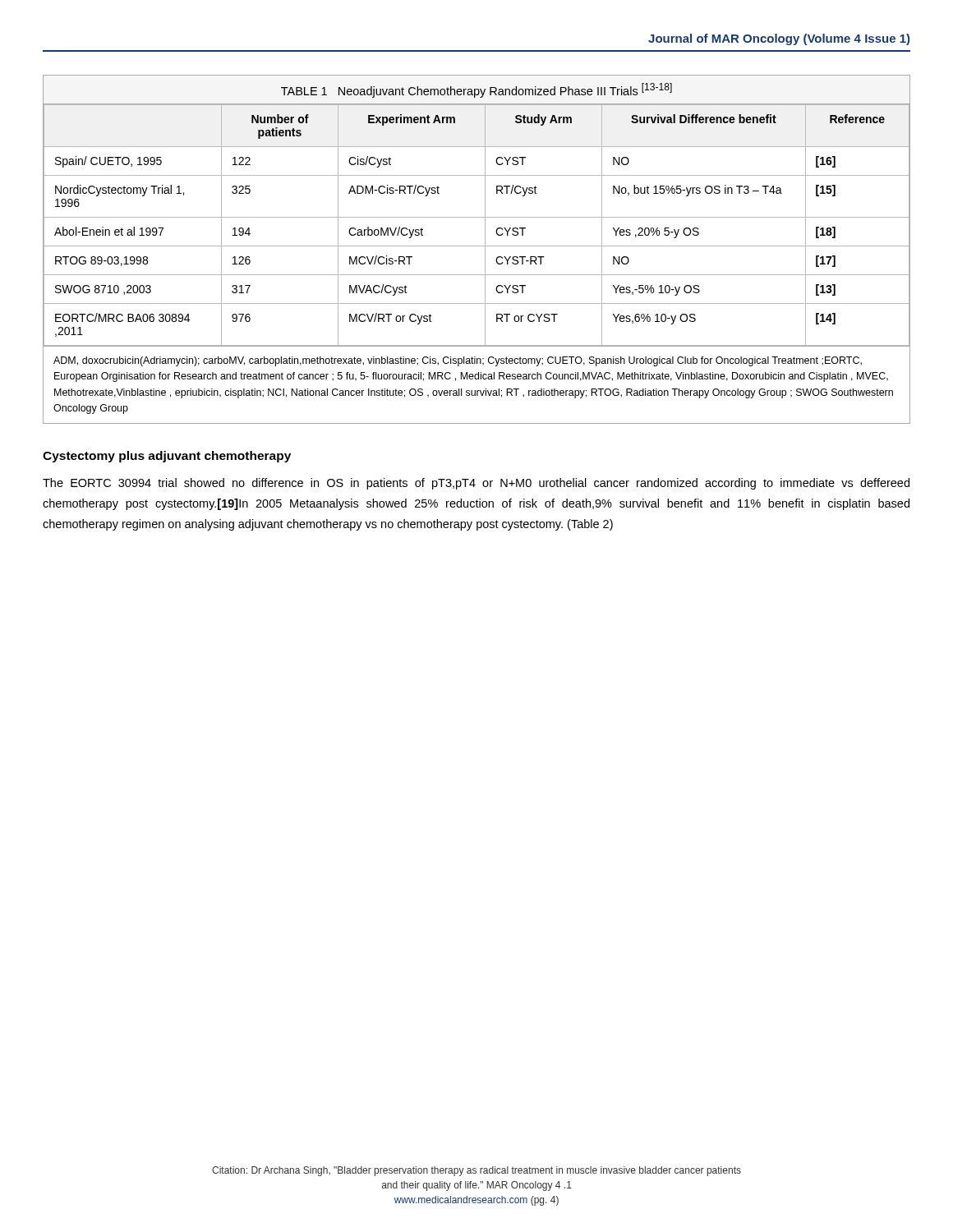Where is the passage that starts "ADM, doxocrubicin(Adriamycin); carboMV, carboplatin,methotrexate, vinblastine;"?
Viewport: 953px width, 1232px height.
(473, 384)
